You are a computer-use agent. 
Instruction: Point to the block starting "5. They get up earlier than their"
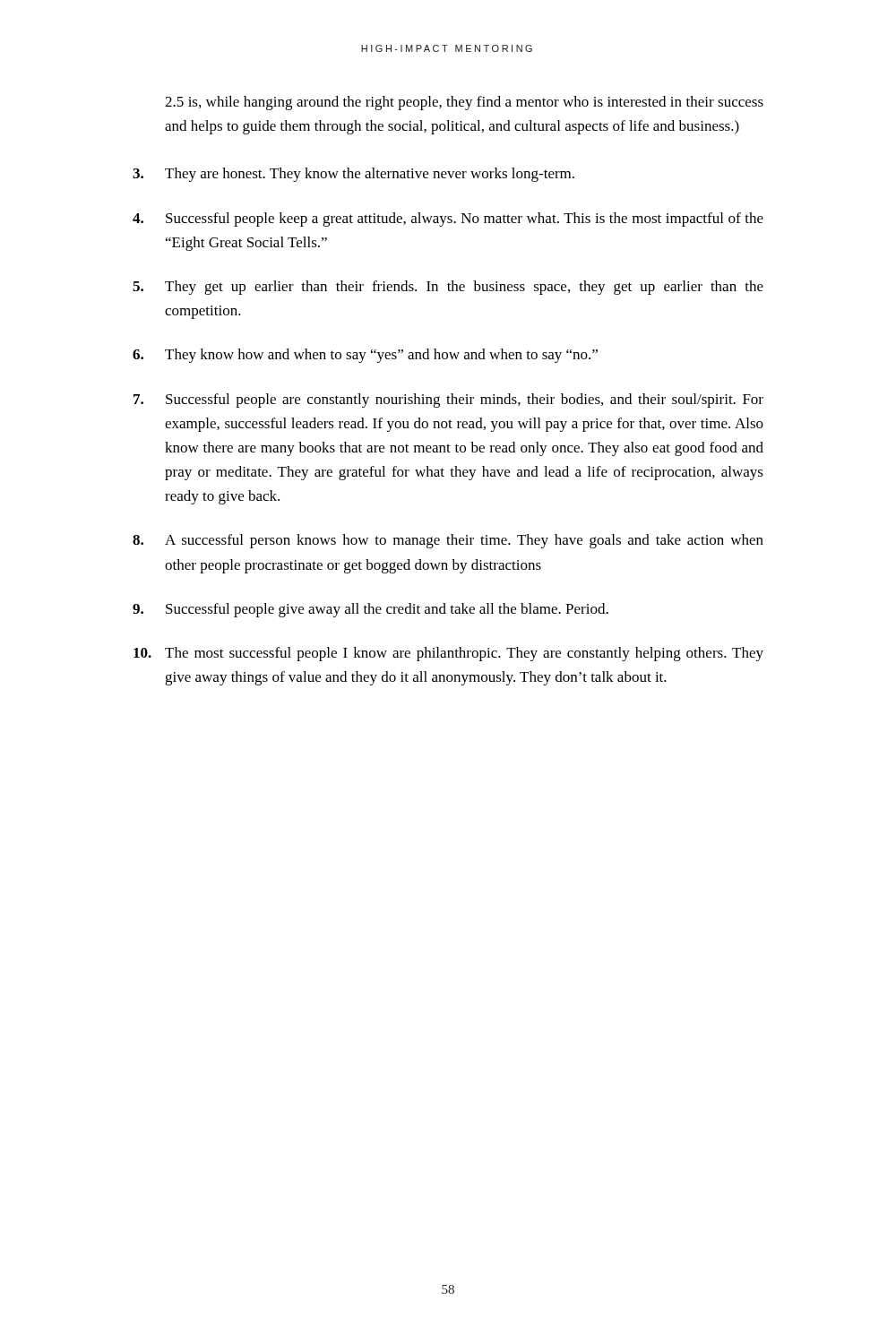[x=448, y=299]
